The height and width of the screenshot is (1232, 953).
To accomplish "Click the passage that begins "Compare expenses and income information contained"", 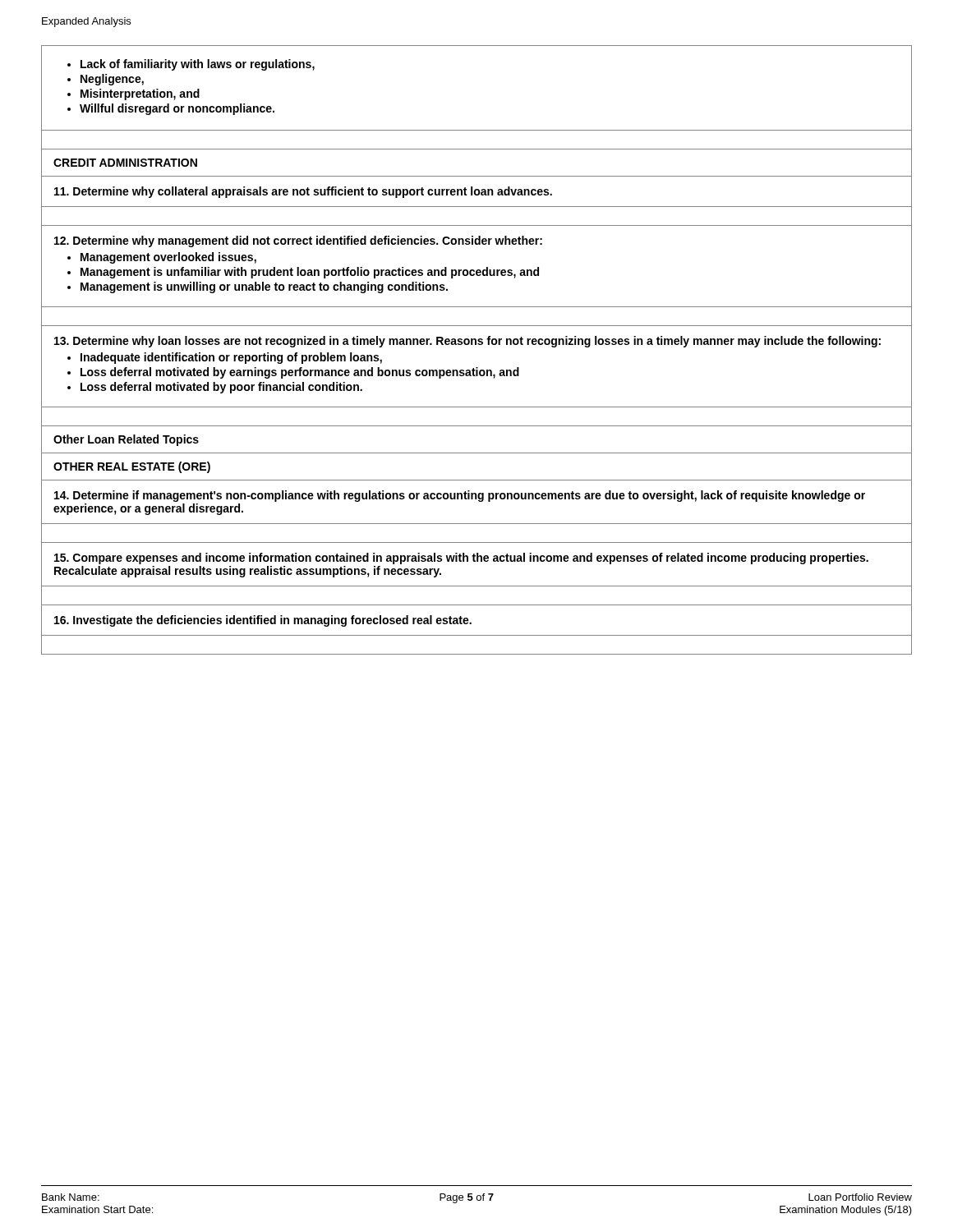I will pyautogui.click(x=461, y=564).
